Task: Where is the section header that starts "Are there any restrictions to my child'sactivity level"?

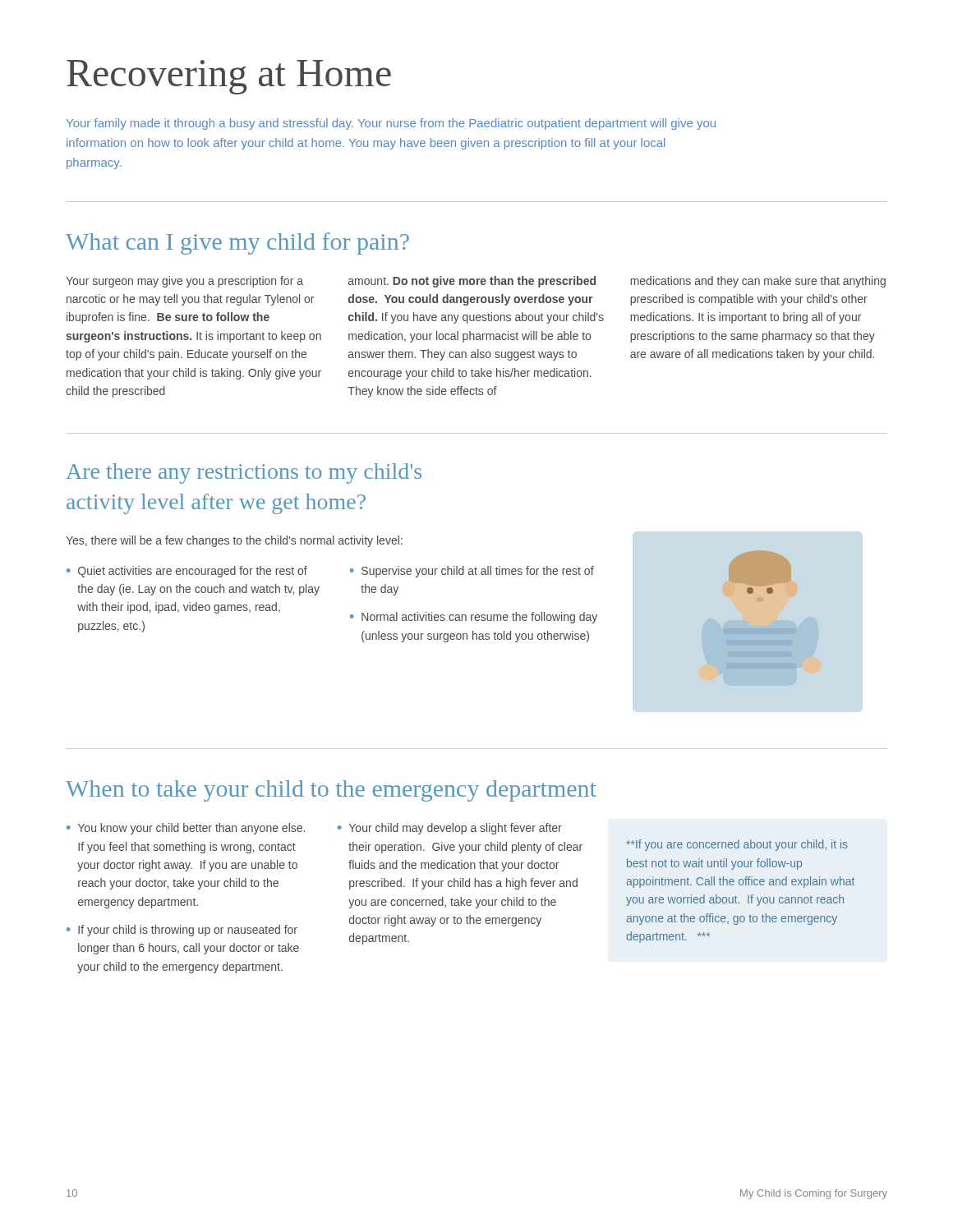Action: (x=244, y=473)
